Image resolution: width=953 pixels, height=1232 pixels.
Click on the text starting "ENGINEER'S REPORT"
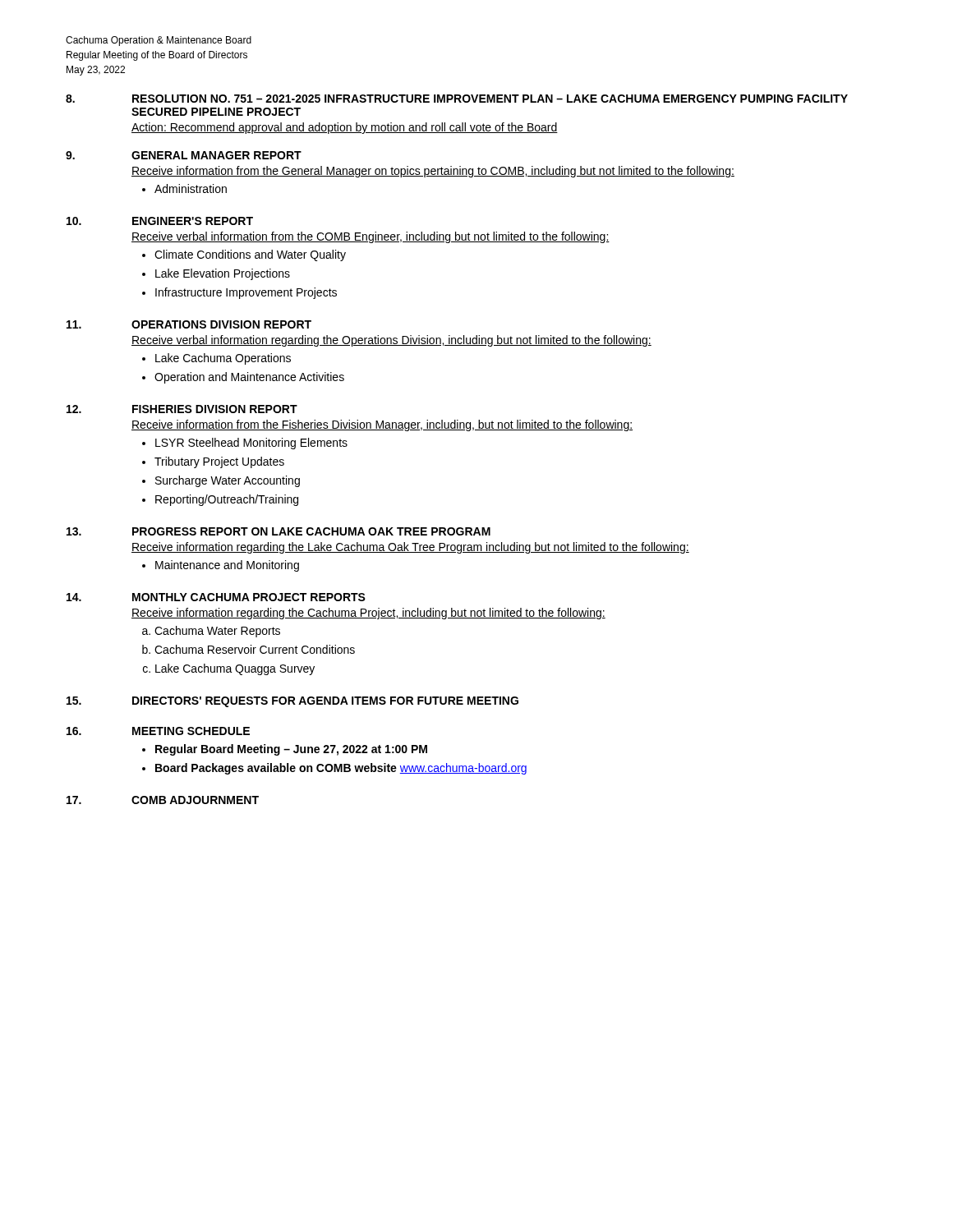(x=192, y=221)
